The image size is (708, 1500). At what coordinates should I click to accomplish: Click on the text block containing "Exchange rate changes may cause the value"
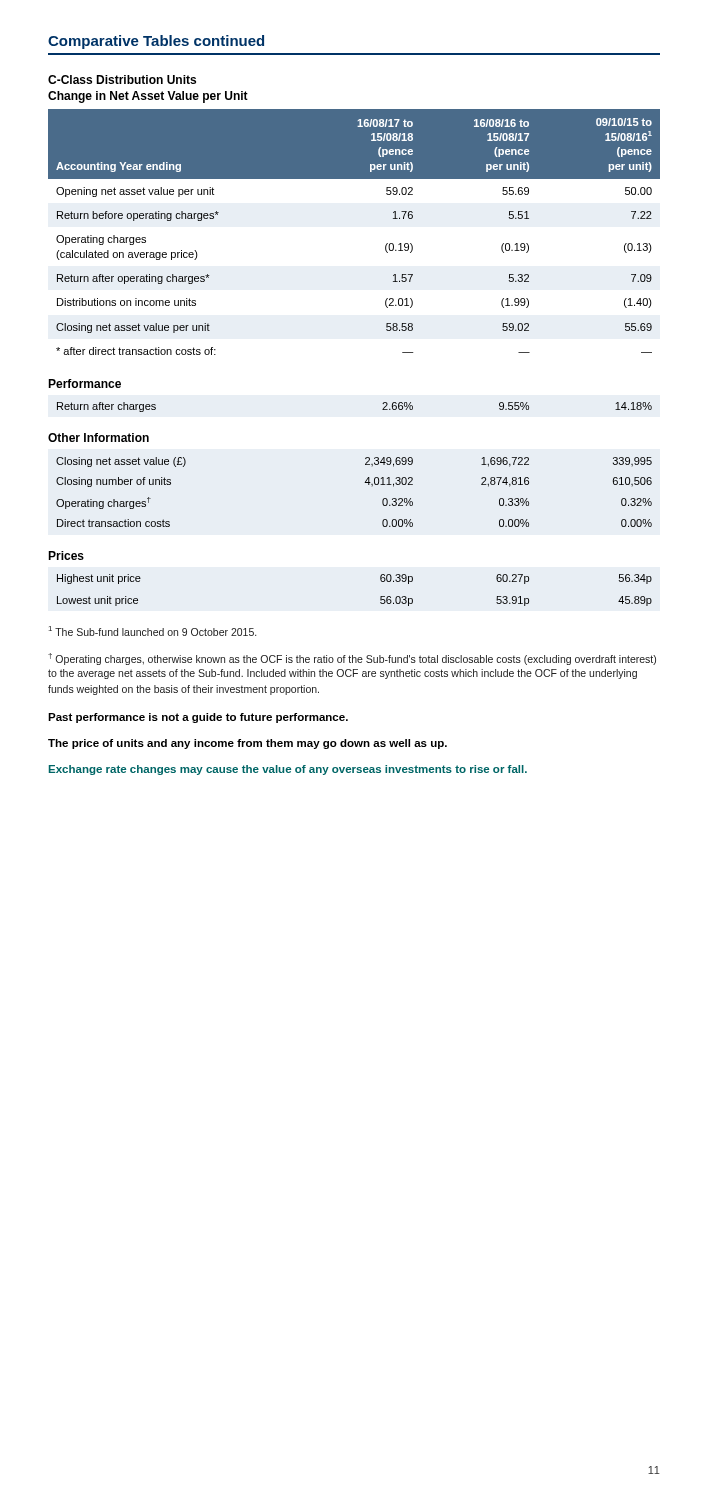click(354, 769)
